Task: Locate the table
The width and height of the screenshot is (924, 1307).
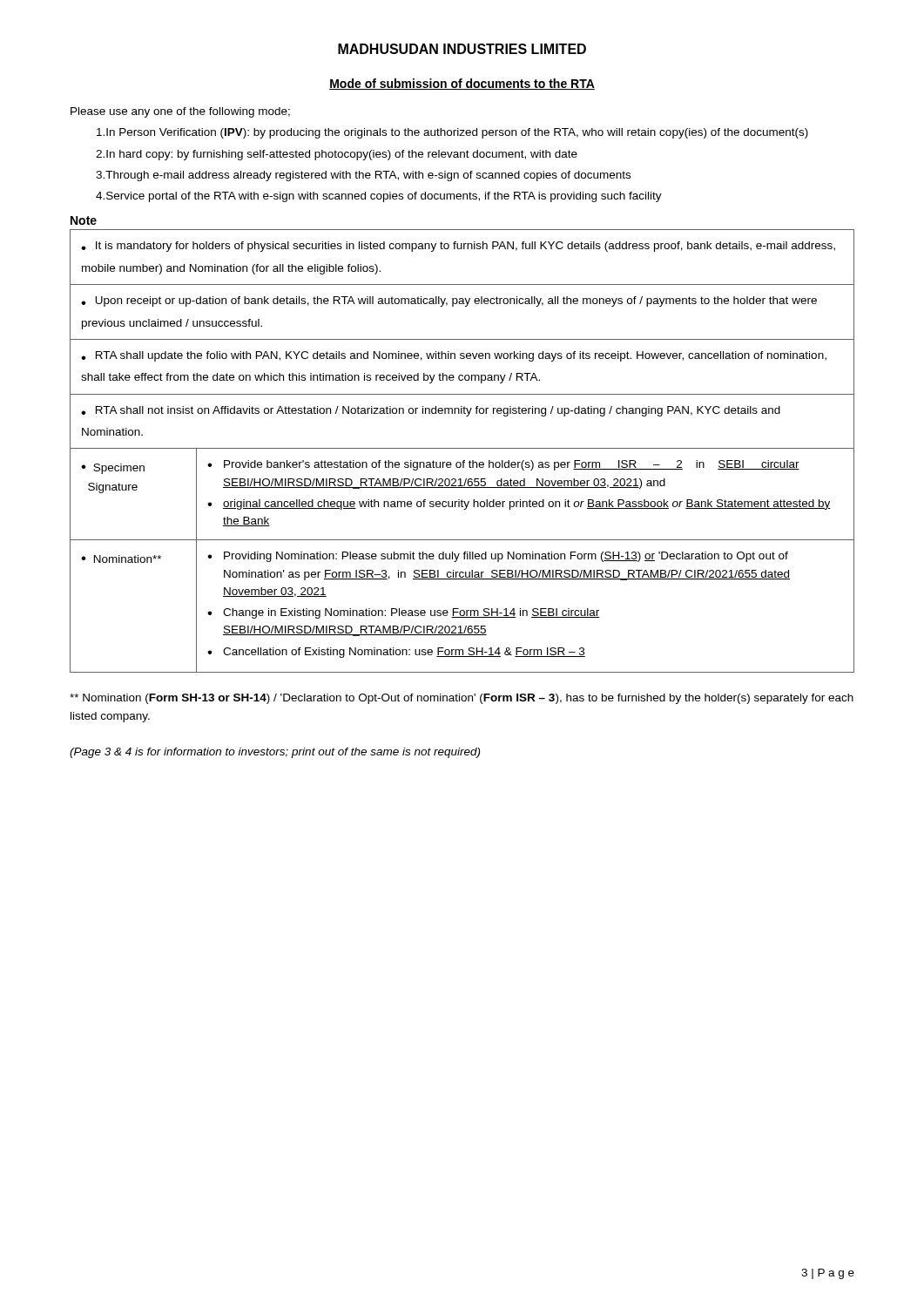Action: (462, 451)
